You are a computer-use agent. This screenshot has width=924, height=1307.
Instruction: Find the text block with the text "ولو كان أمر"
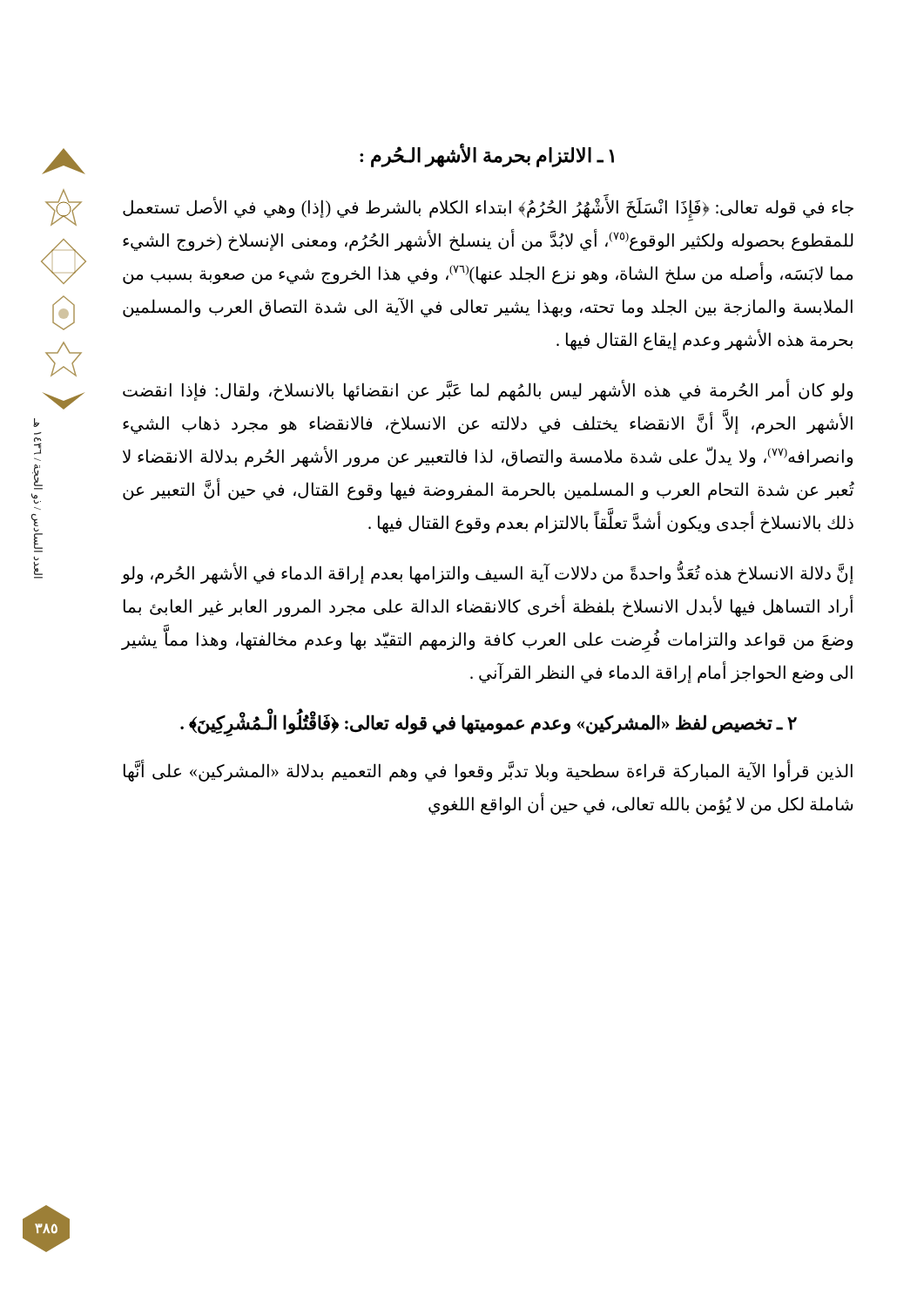pyautogui.click(x=488, y=457)
